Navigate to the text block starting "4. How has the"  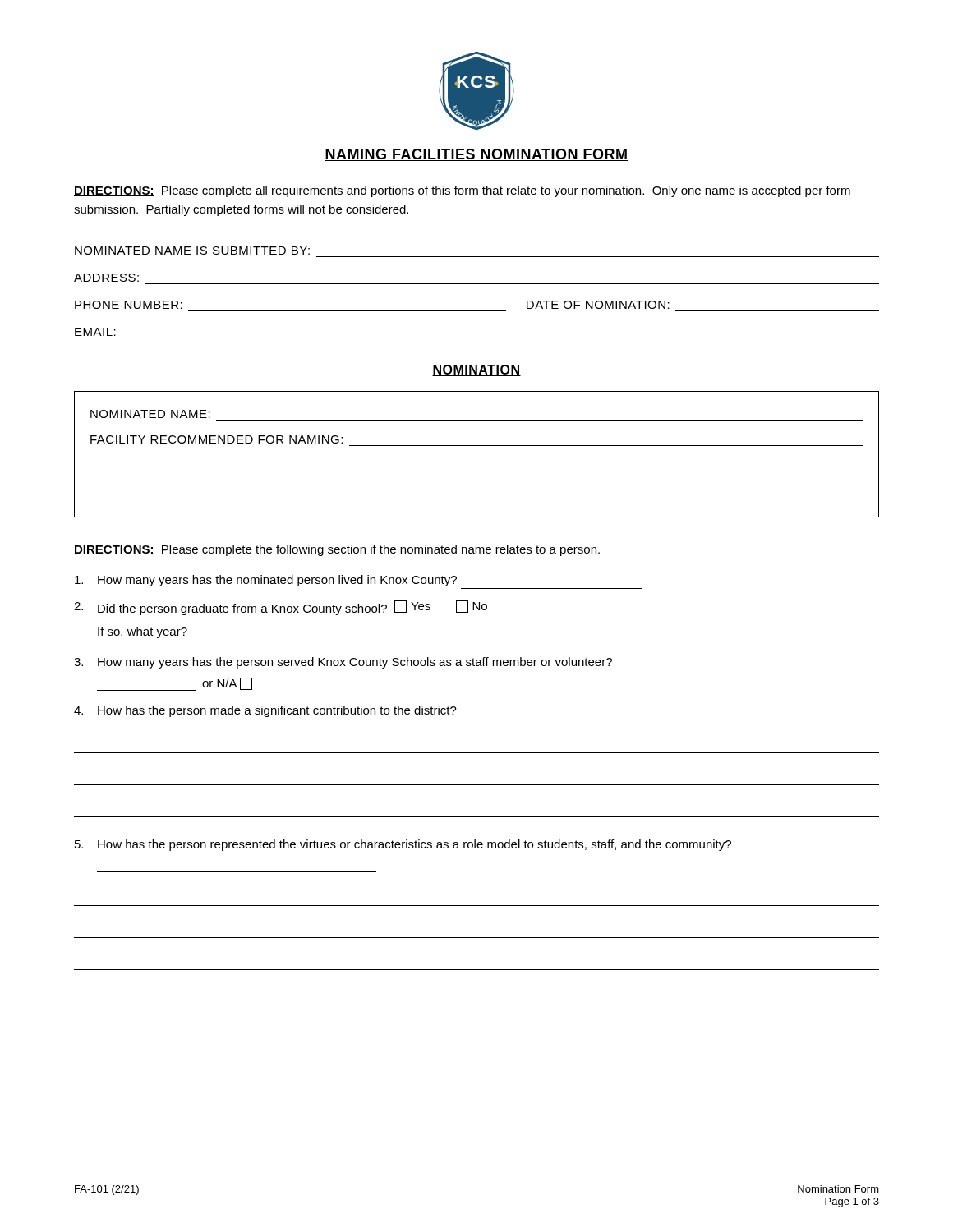pos(476,759)
